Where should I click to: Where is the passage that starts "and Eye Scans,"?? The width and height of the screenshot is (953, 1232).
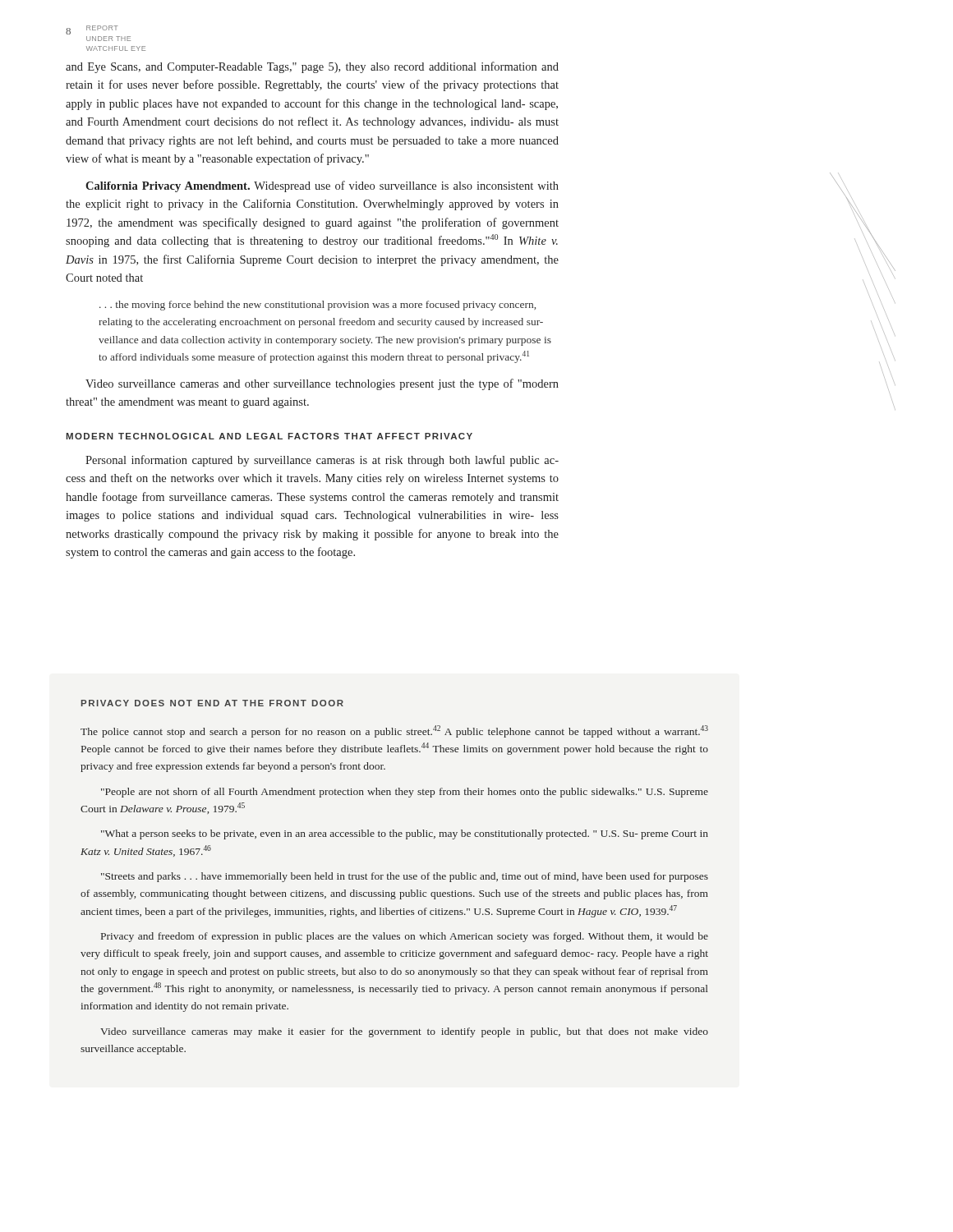pos(312,113)
